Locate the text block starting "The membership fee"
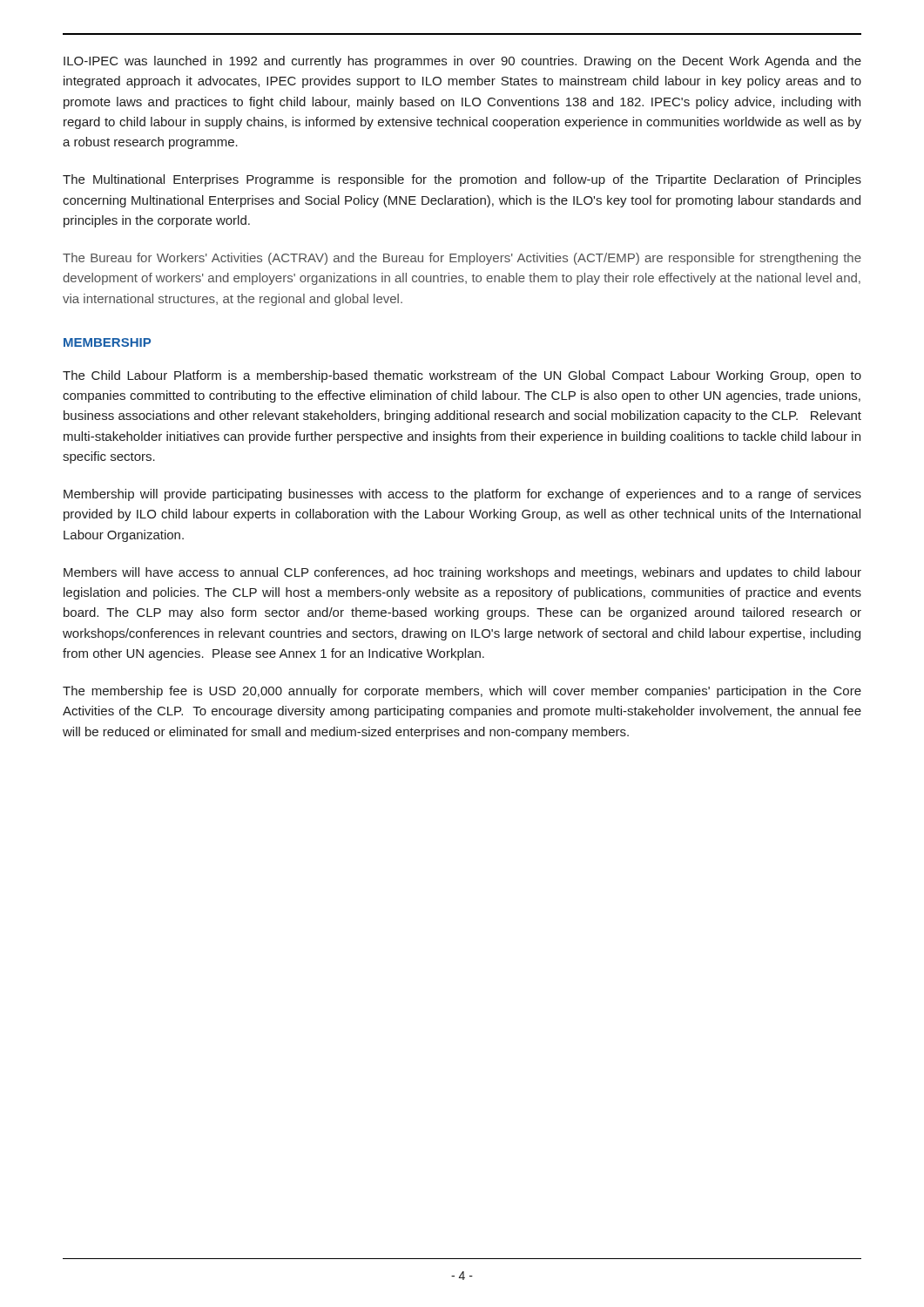Viewport: 924px width, 1307px height. (x=462, y=711)
